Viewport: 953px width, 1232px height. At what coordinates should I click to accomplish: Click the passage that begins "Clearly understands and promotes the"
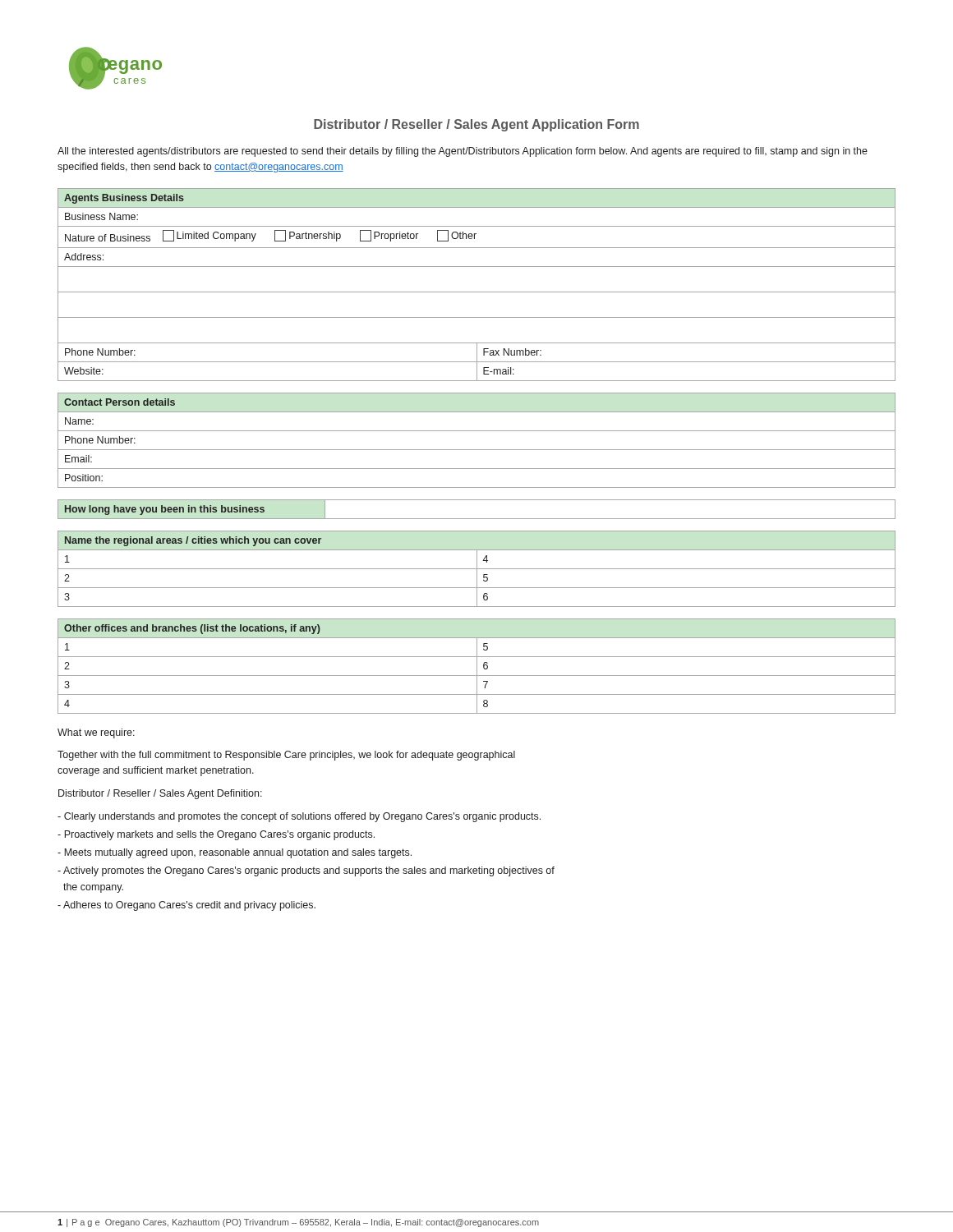point(300,816)
